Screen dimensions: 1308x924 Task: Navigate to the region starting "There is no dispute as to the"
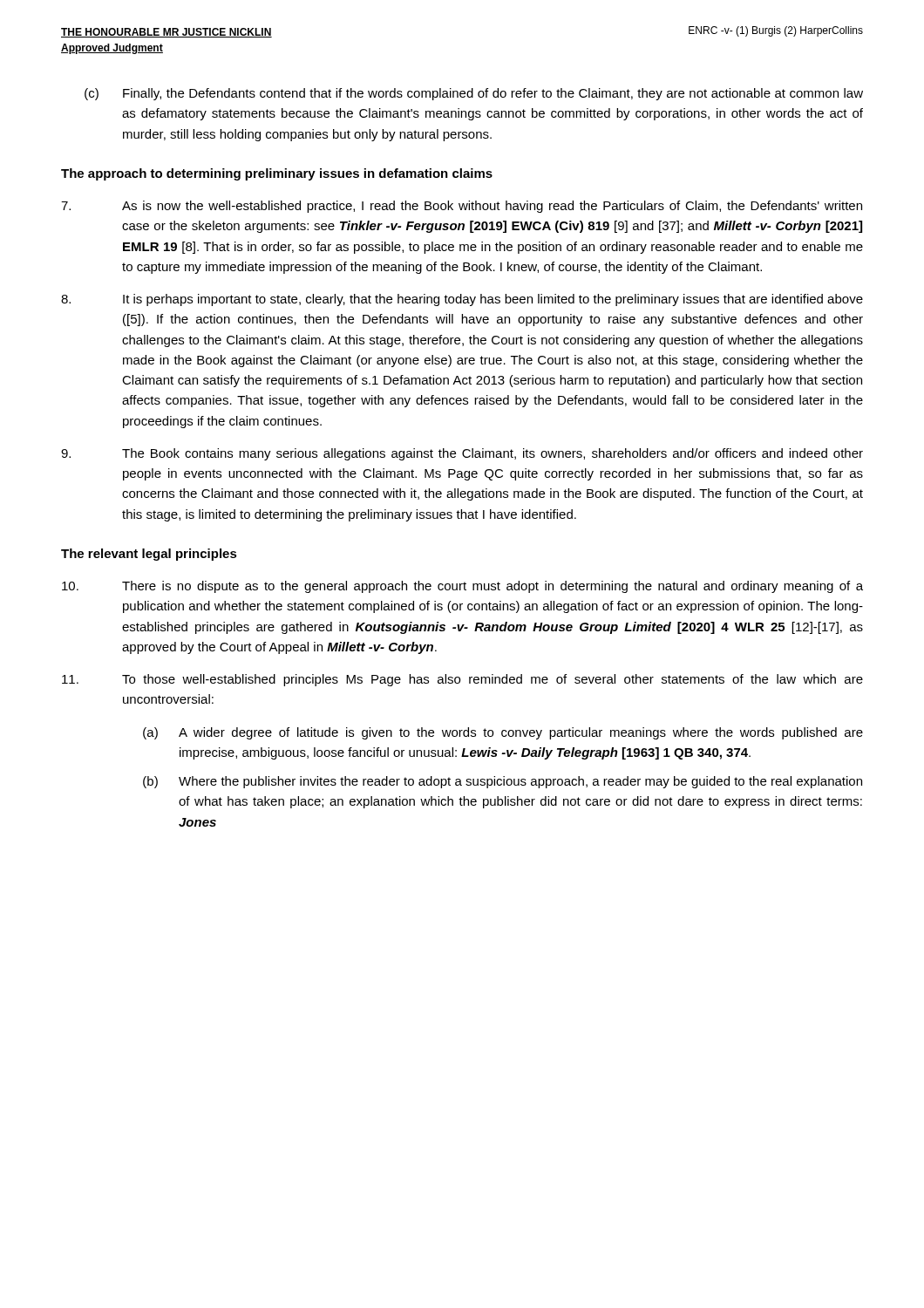[x=462, y=616]
